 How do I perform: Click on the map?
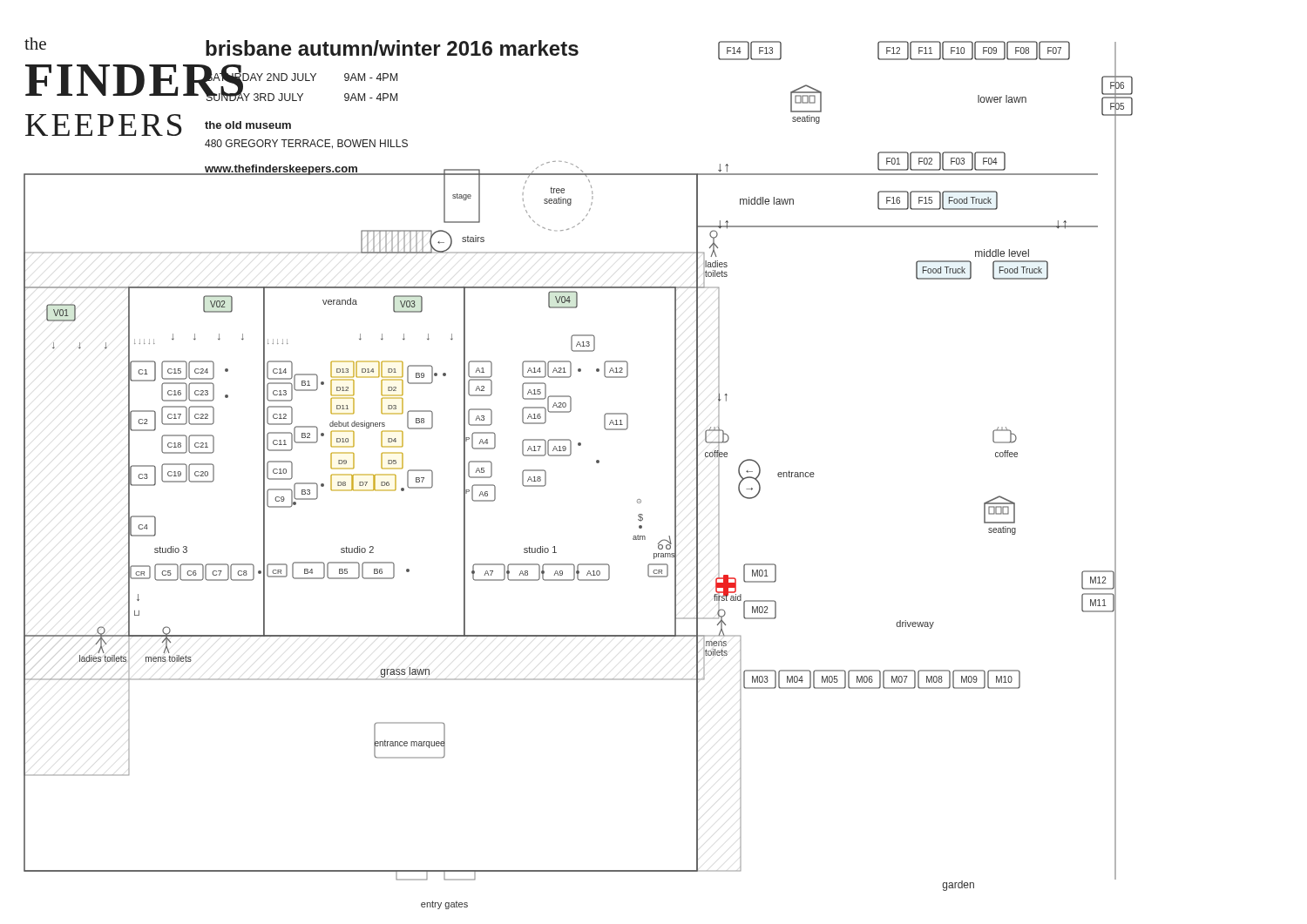click(x=654, y=462)
